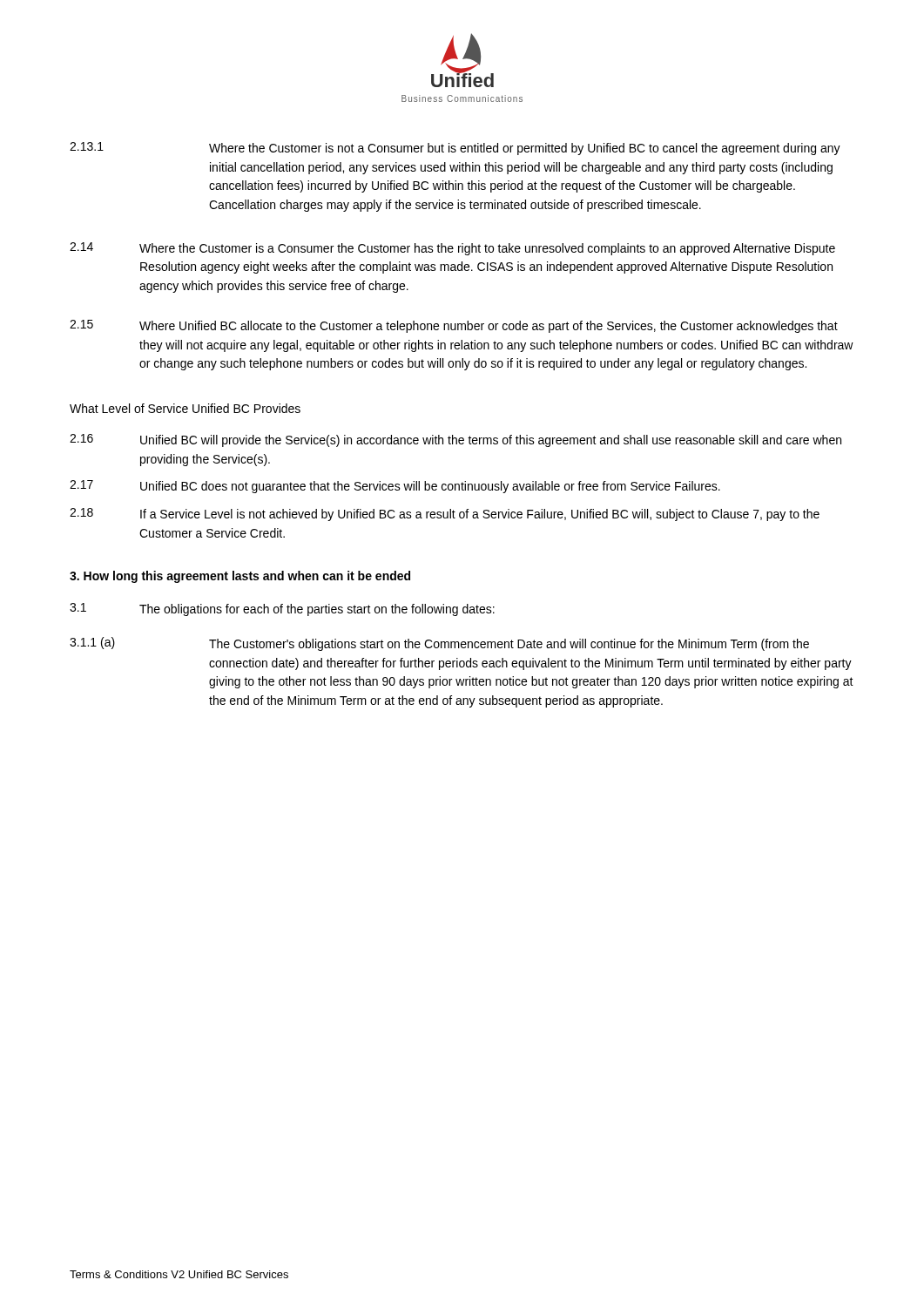Where is the passage that starts "2.14 Where the Customer is a Consumer the"?
Image resolution: width=924 pixels, height=1307 pixels.
point(462,268)
